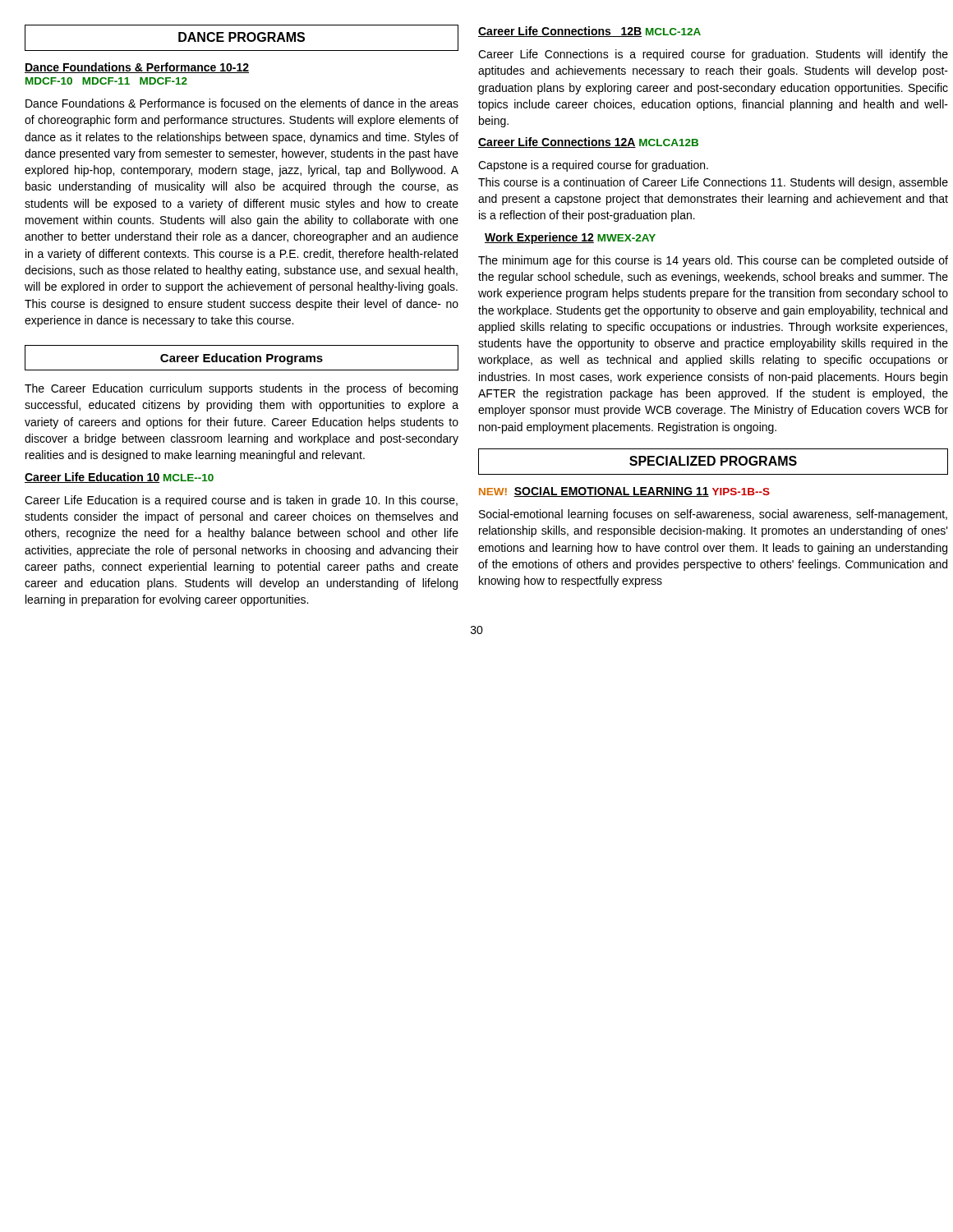Click on the title containing "DANCE PROGRAMS"
Viewport: 953px width, 1232px height.
(242, 37)
